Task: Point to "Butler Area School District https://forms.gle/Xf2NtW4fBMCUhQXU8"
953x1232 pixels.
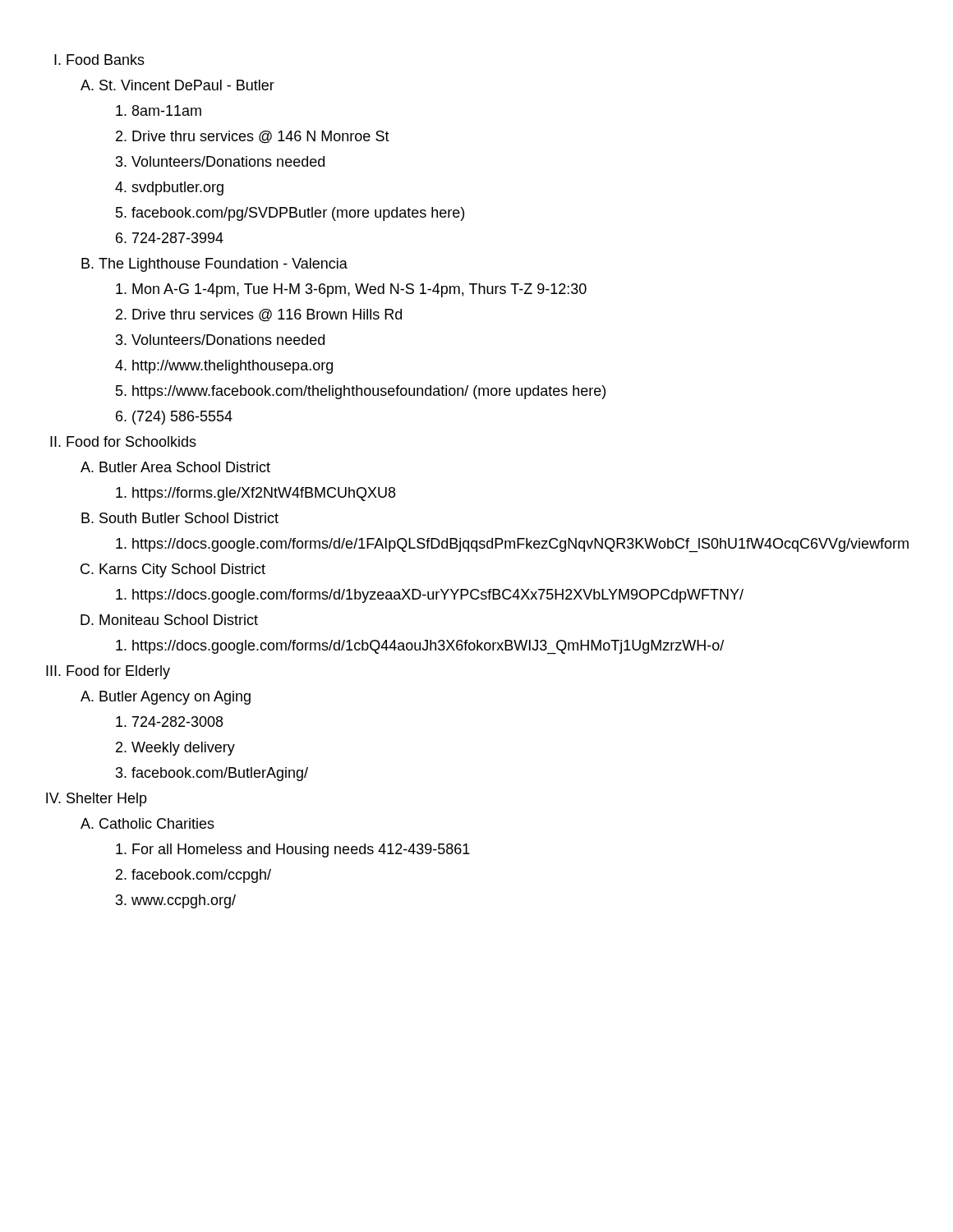Action: click(185, 467)
